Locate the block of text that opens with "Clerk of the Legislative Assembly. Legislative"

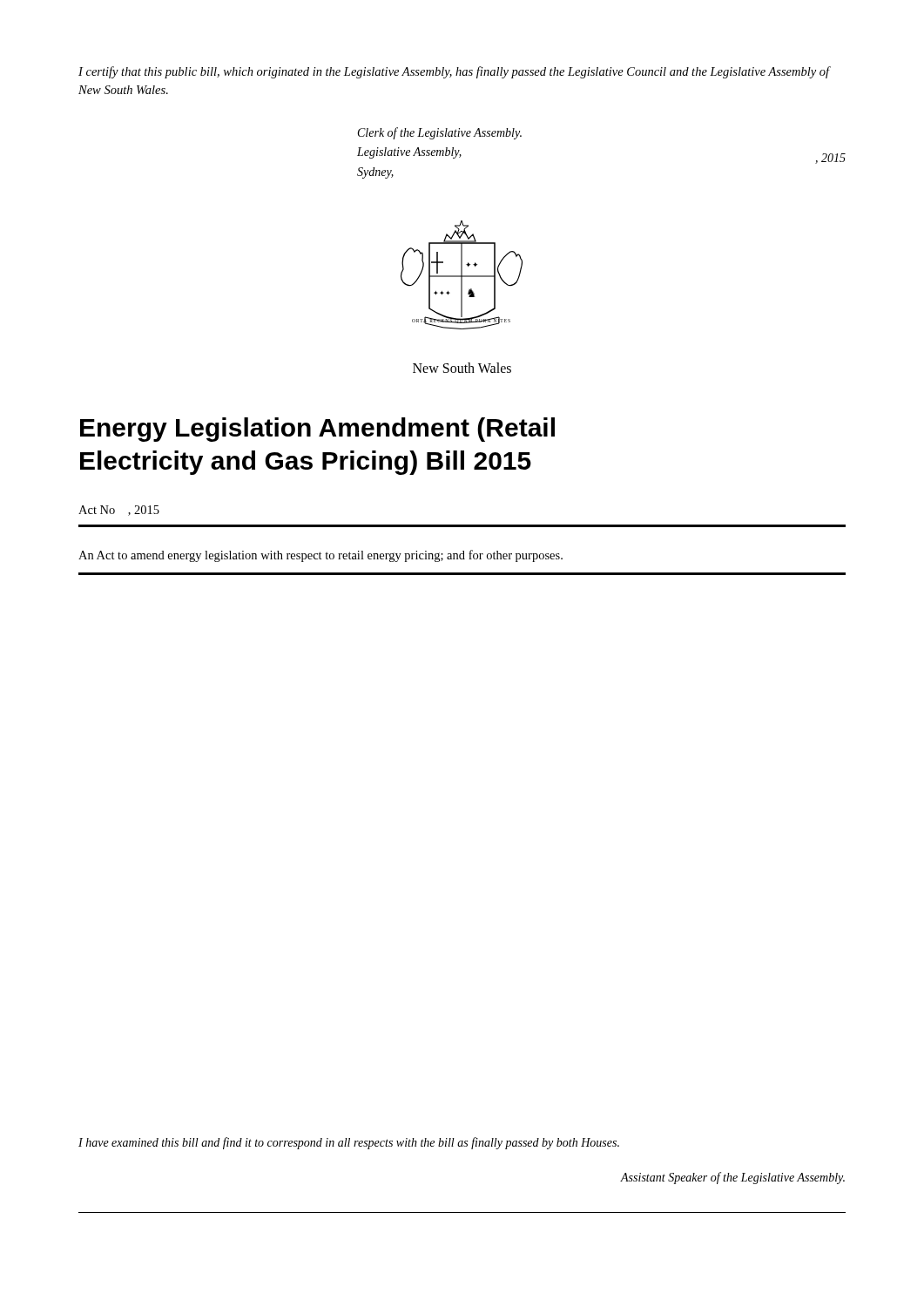(440, 133)
